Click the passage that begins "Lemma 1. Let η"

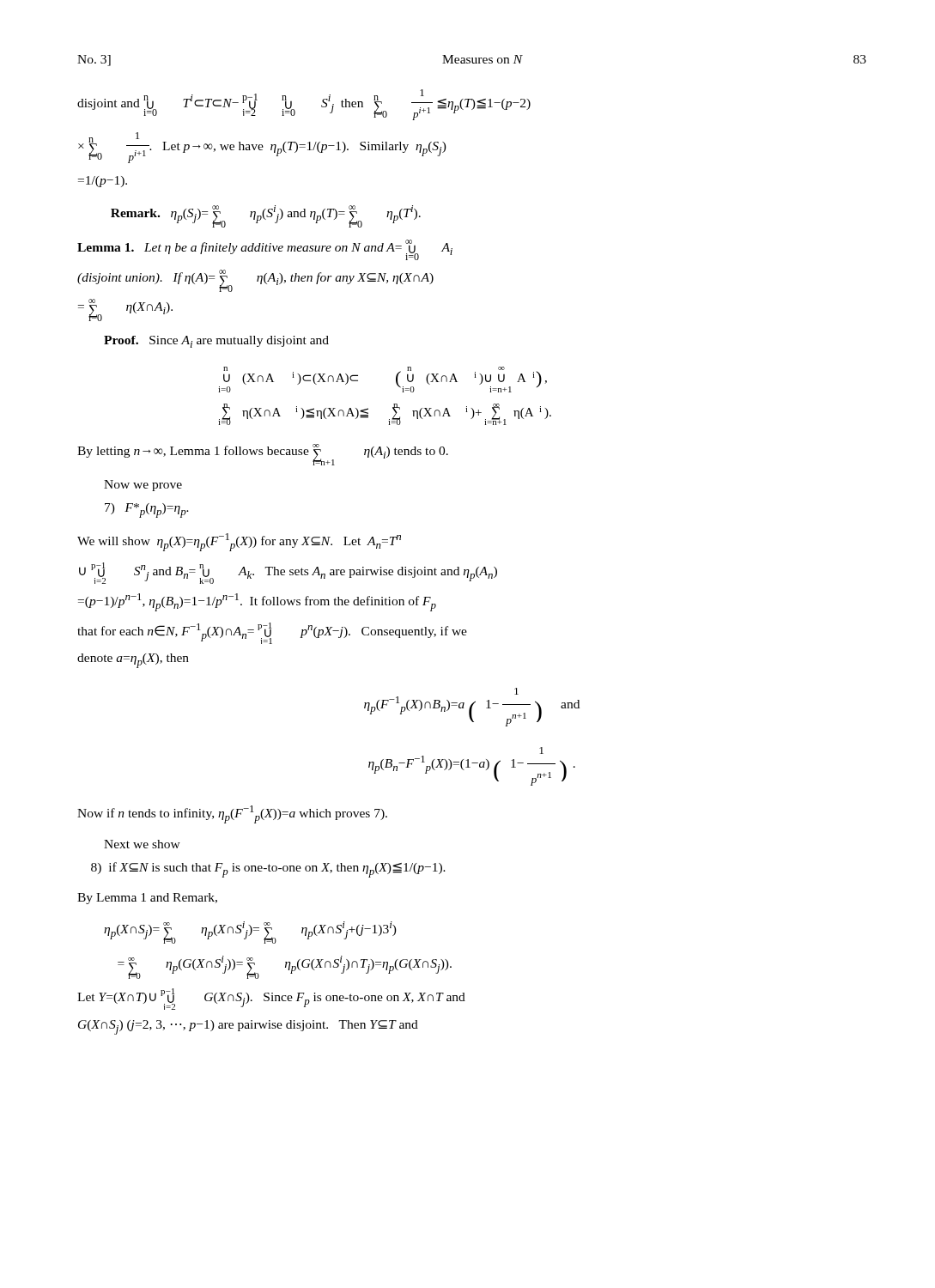pyautogui.click(x=265, y=248)
